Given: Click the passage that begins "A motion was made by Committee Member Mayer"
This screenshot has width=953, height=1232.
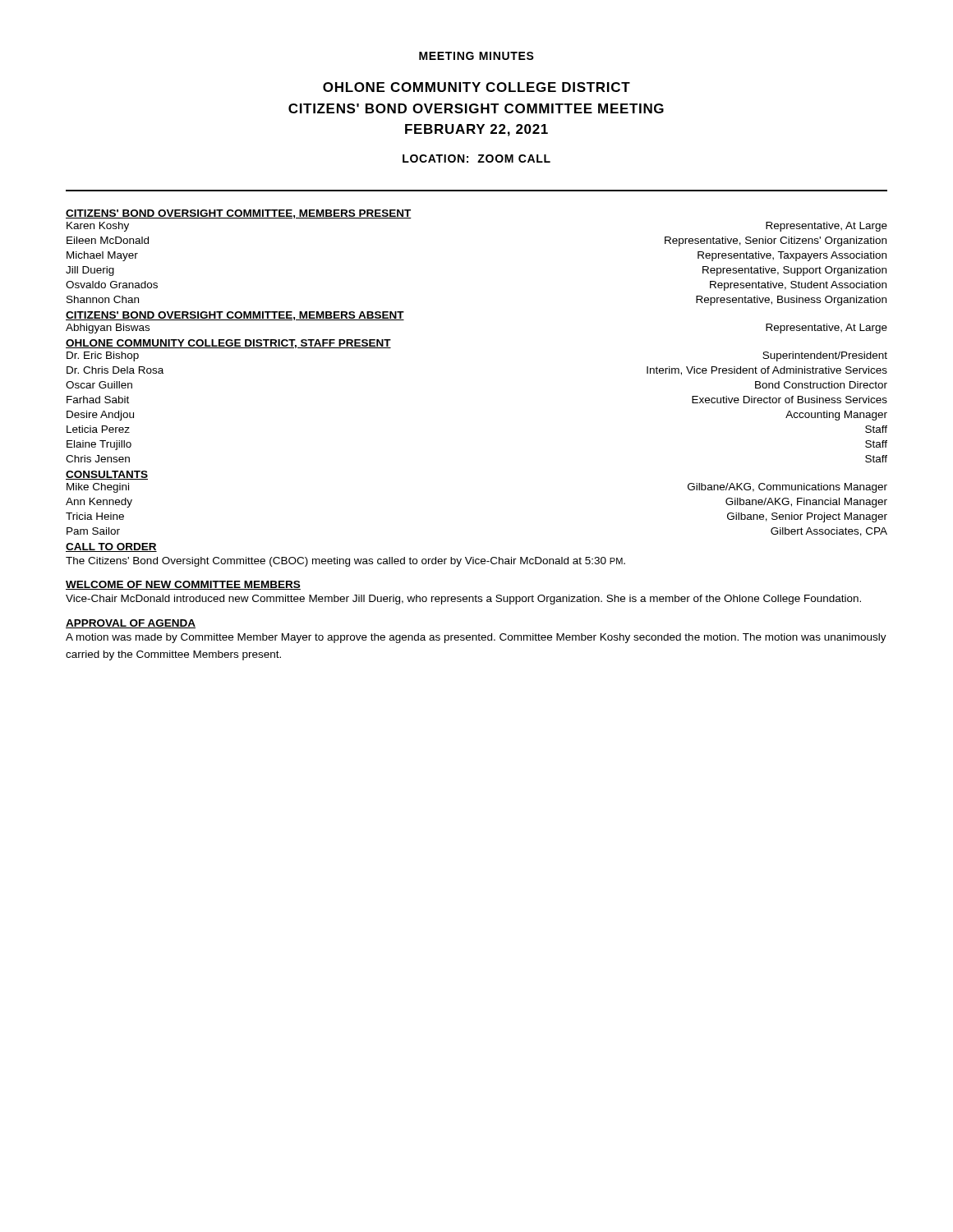Looking at the screenshot, I should tap(476, 646).
